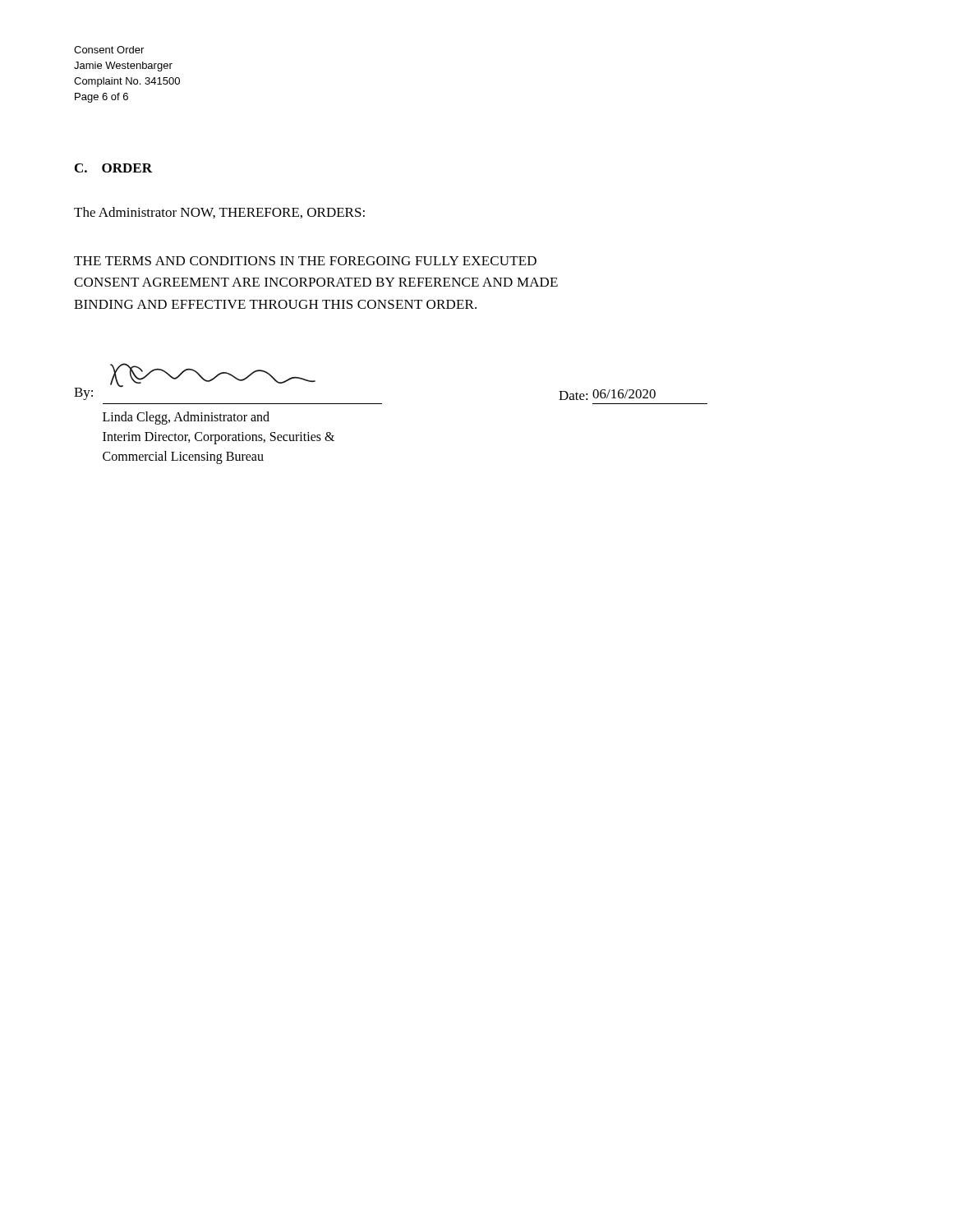The image size is (953, 1232).
Task: Locate the text block that says "By: Linda Clegg, Administrator and Interim Director,"
Action: [x=228, y=410]
